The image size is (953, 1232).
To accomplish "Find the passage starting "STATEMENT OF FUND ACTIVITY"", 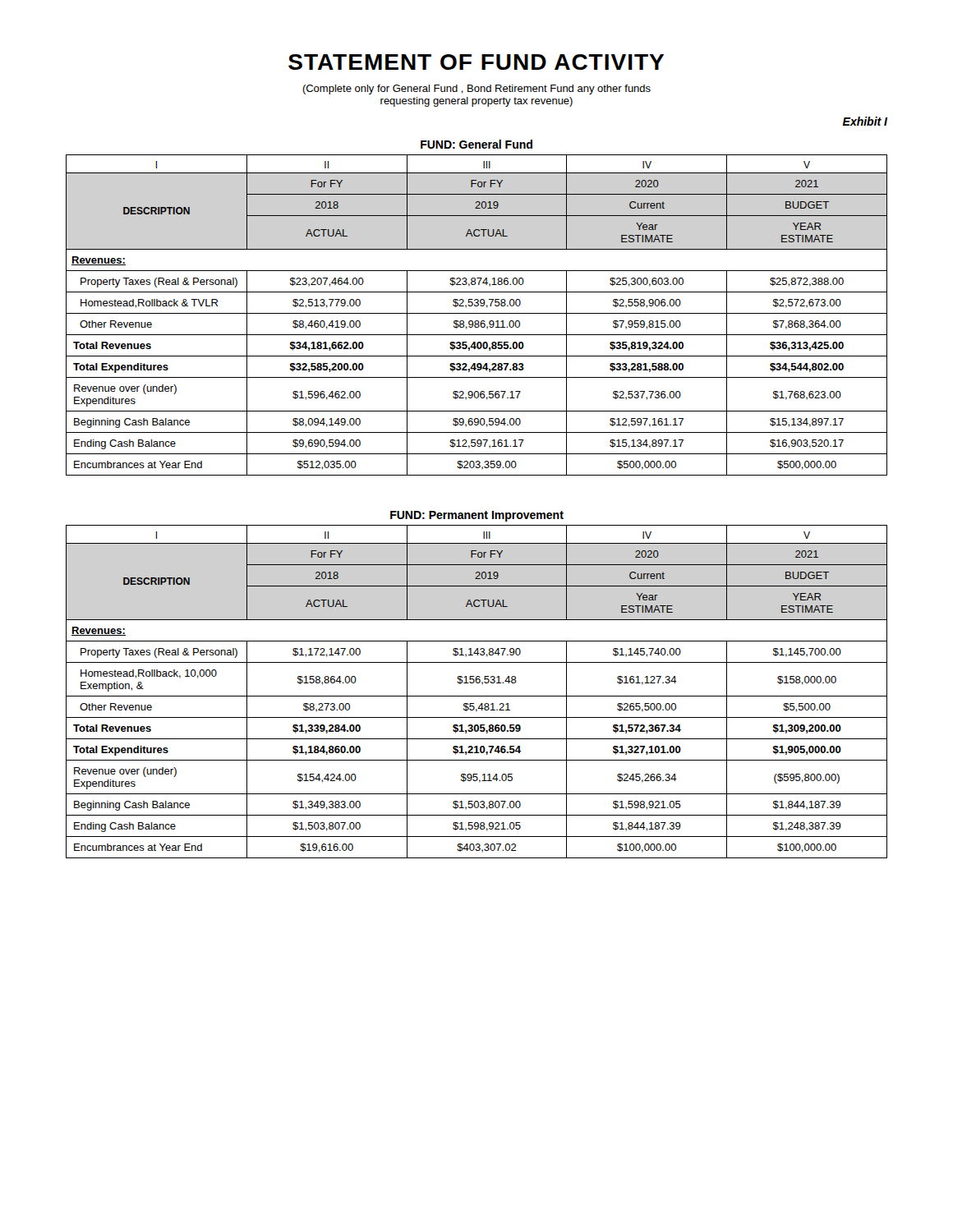I will (476, 62).
